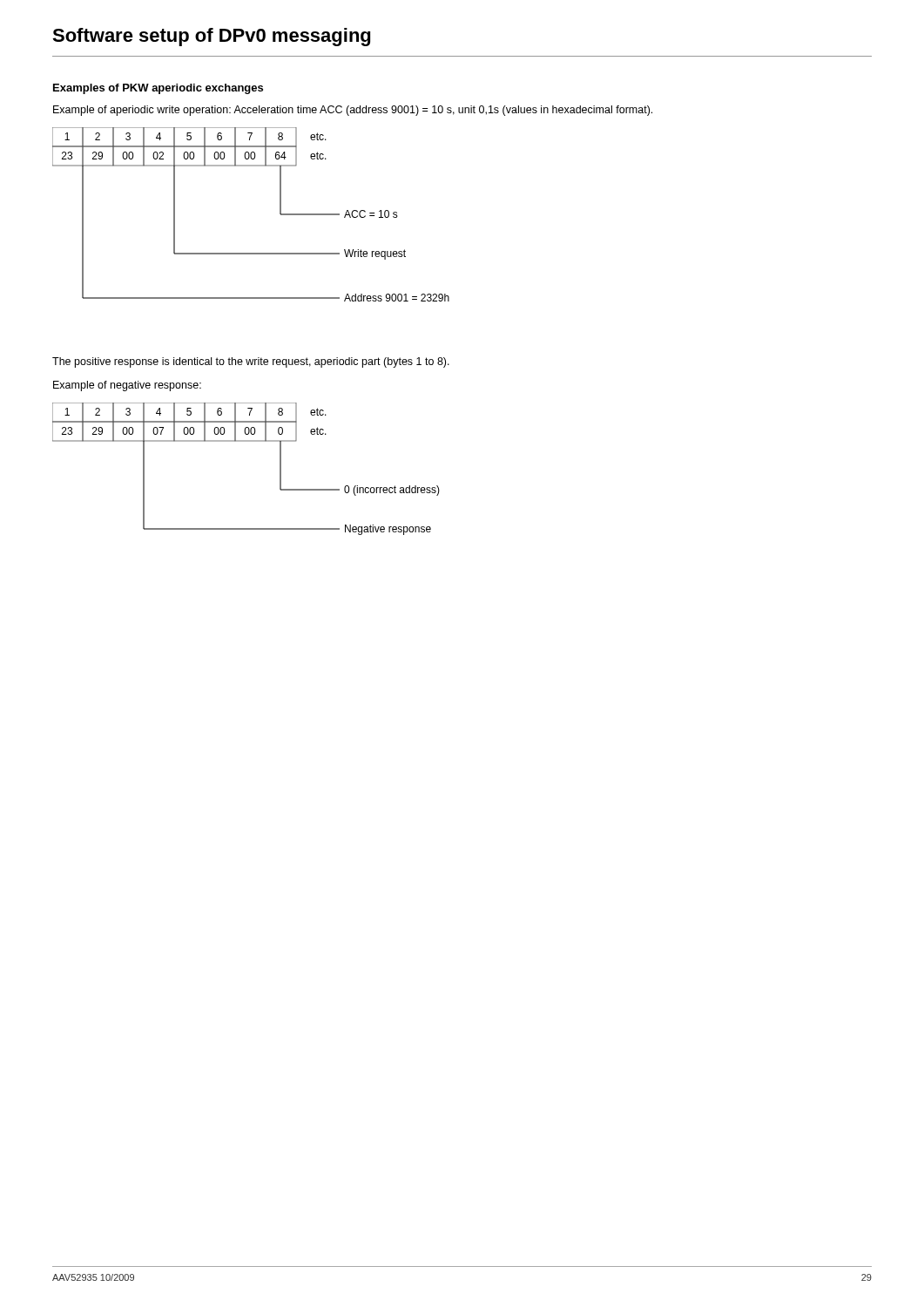
Task: Locate the block of text that opens with "Example of negative"
Action: [127, 385]
